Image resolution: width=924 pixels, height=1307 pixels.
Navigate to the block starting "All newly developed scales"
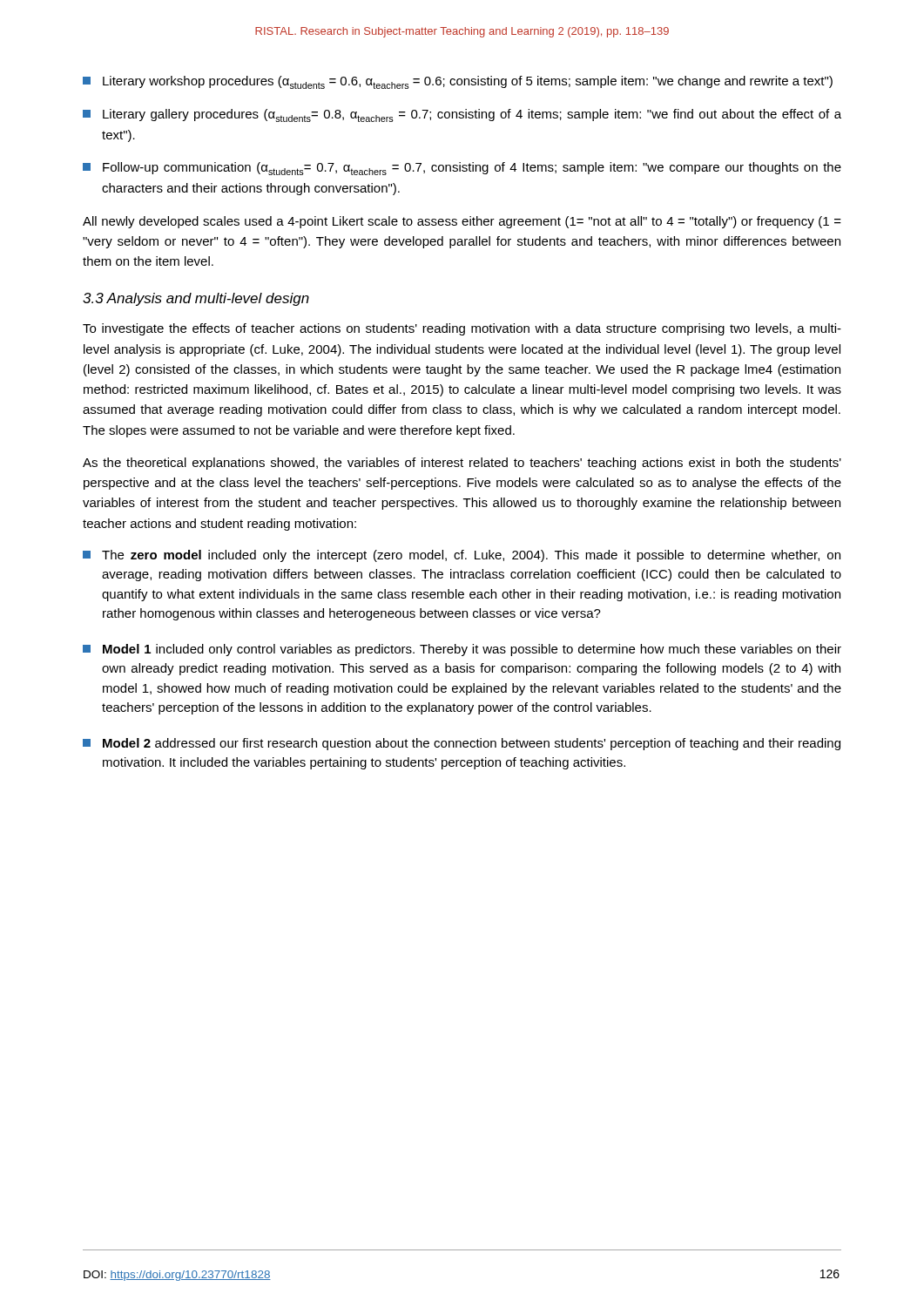click(x=462, y=241)
